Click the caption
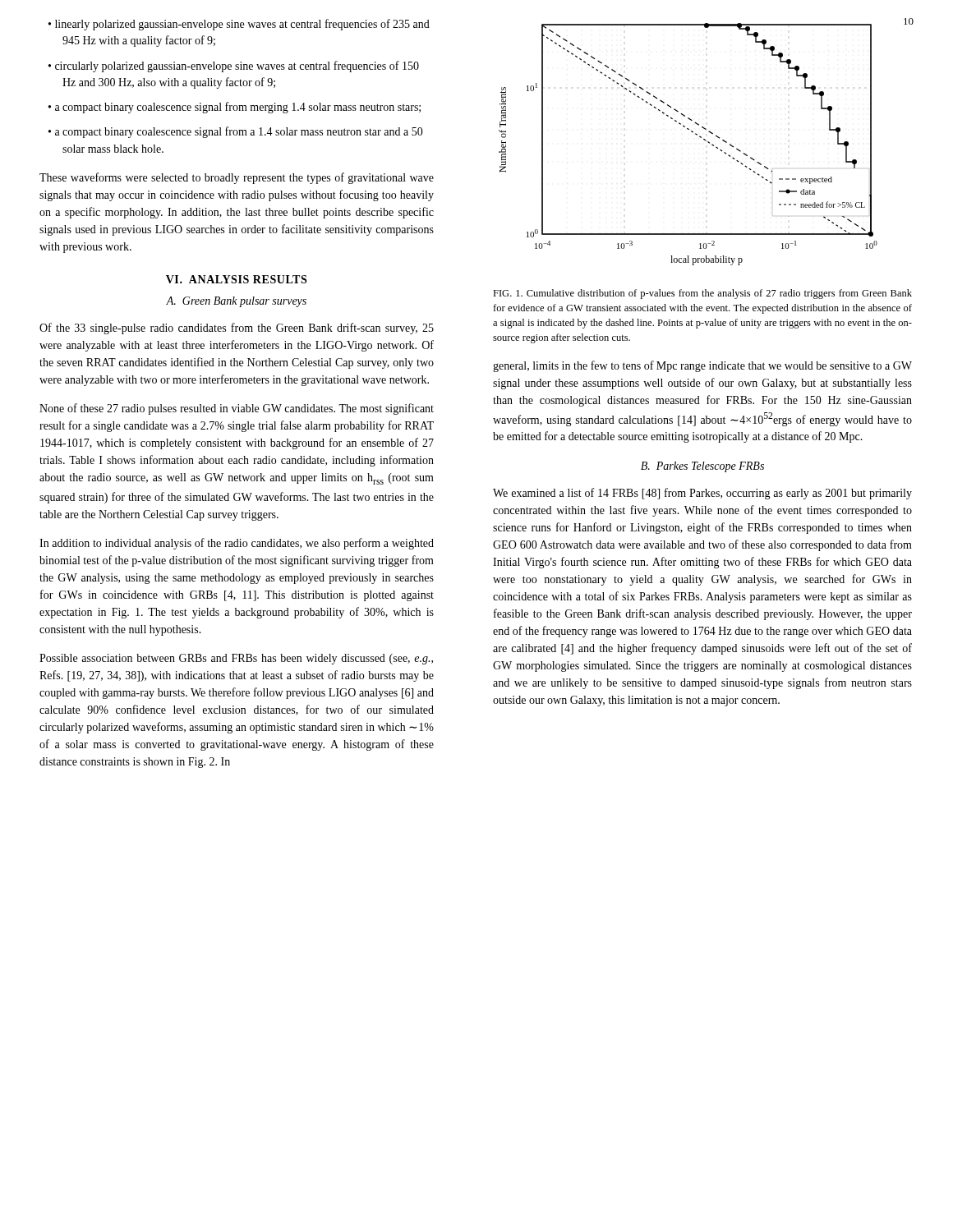Screen dimensions: 1232x953 (702, 316)
